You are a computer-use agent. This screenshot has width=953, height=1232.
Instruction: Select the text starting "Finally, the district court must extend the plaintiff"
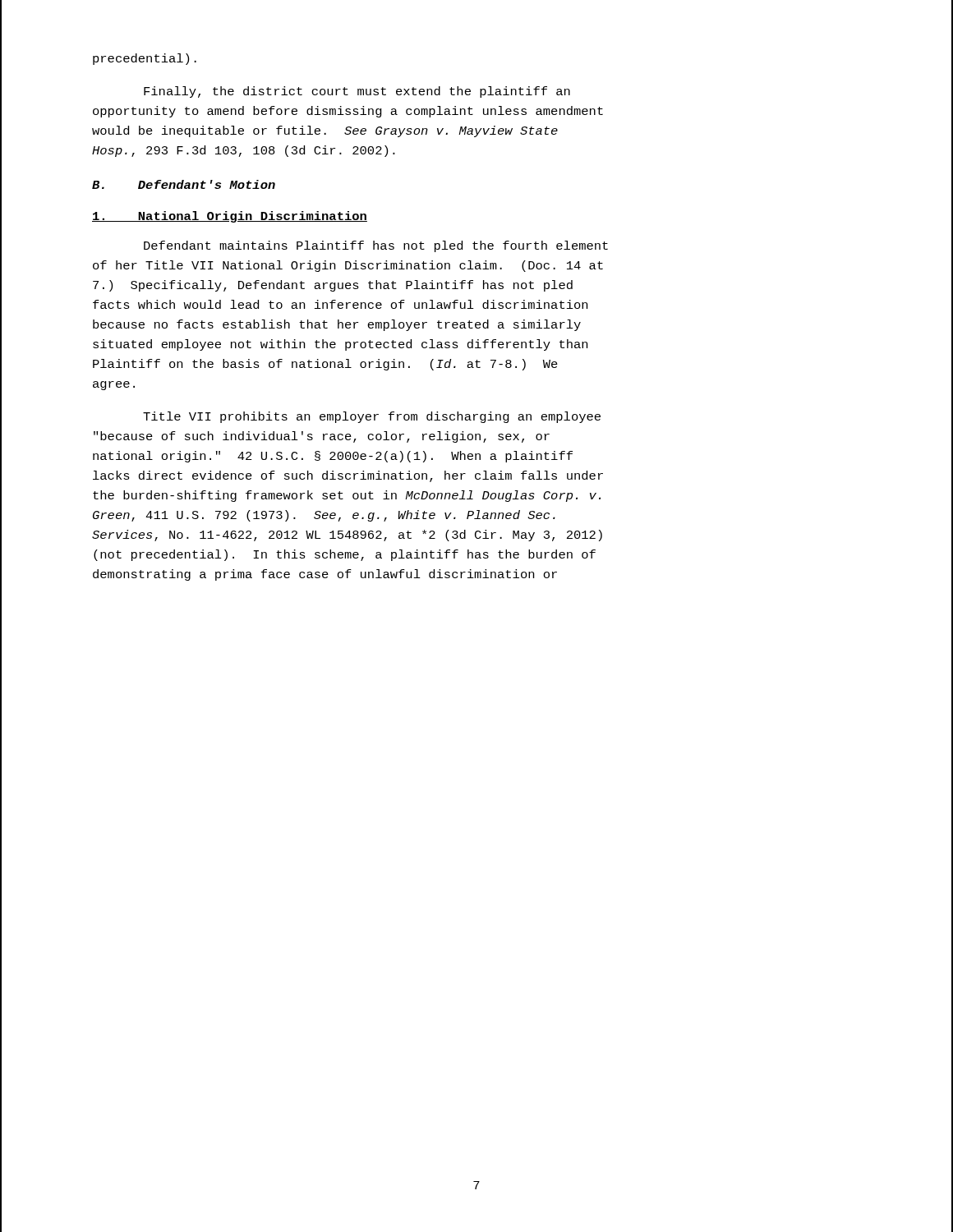[348, 122]
